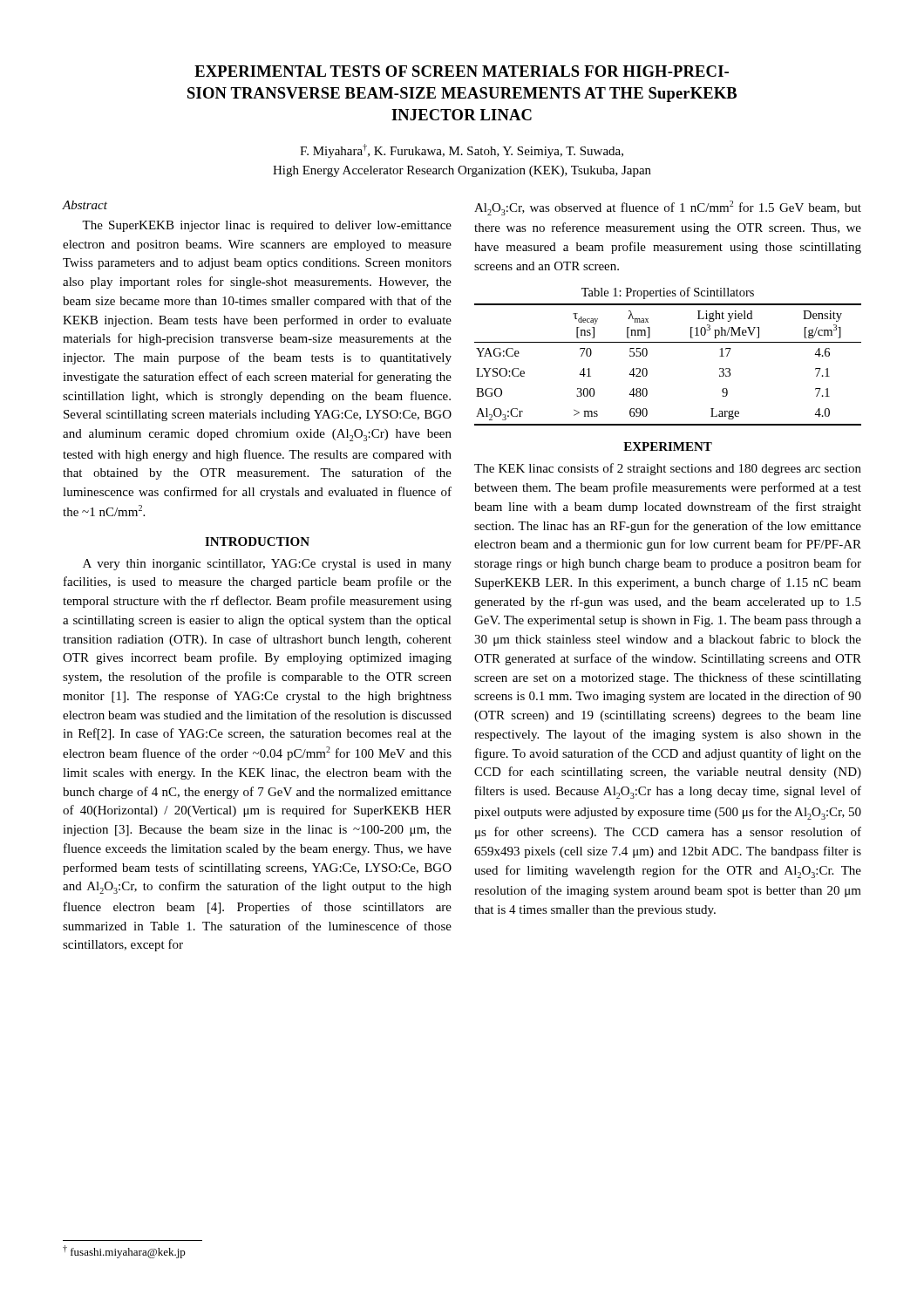This screenshot has height=1308, width=924.
Task: Locate the block of text that opens with "A very thin"
Action: click(257, 755)
